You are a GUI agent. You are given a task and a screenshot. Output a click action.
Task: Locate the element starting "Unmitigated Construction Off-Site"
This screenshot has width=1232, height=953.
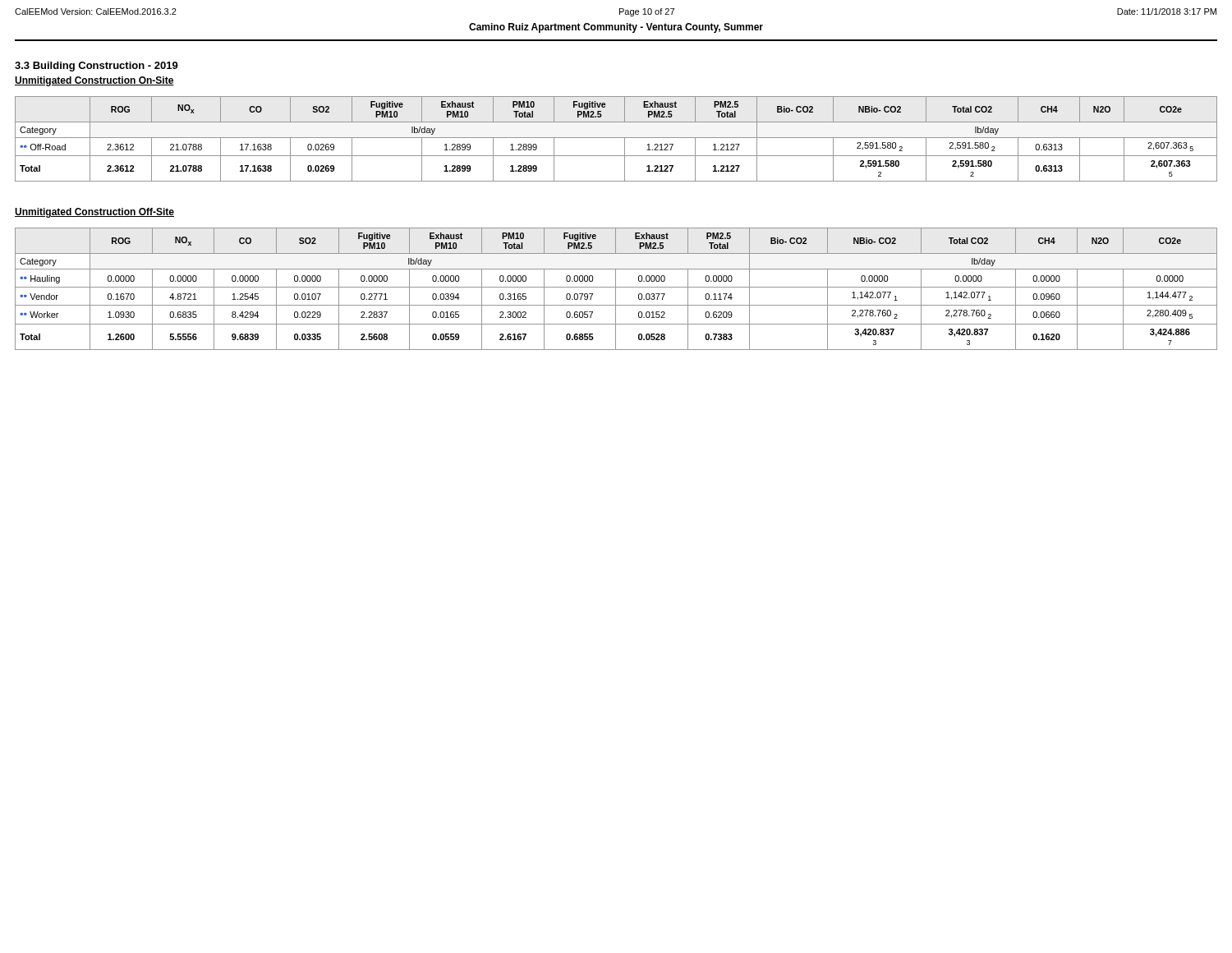click(94, 212)
